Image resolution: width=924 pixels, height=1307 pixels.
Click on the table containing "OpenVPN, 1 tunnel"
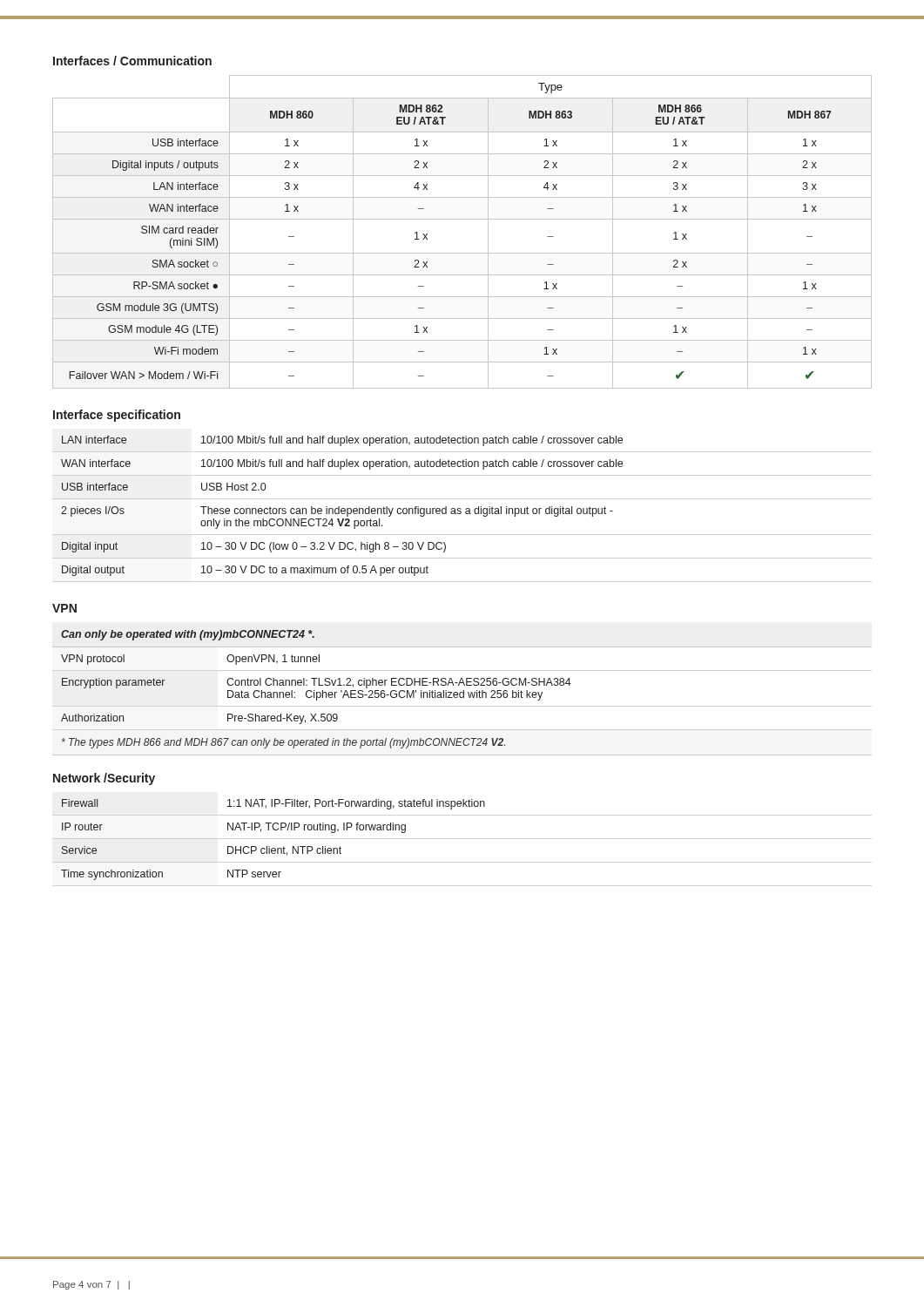(x=462, y=689)
